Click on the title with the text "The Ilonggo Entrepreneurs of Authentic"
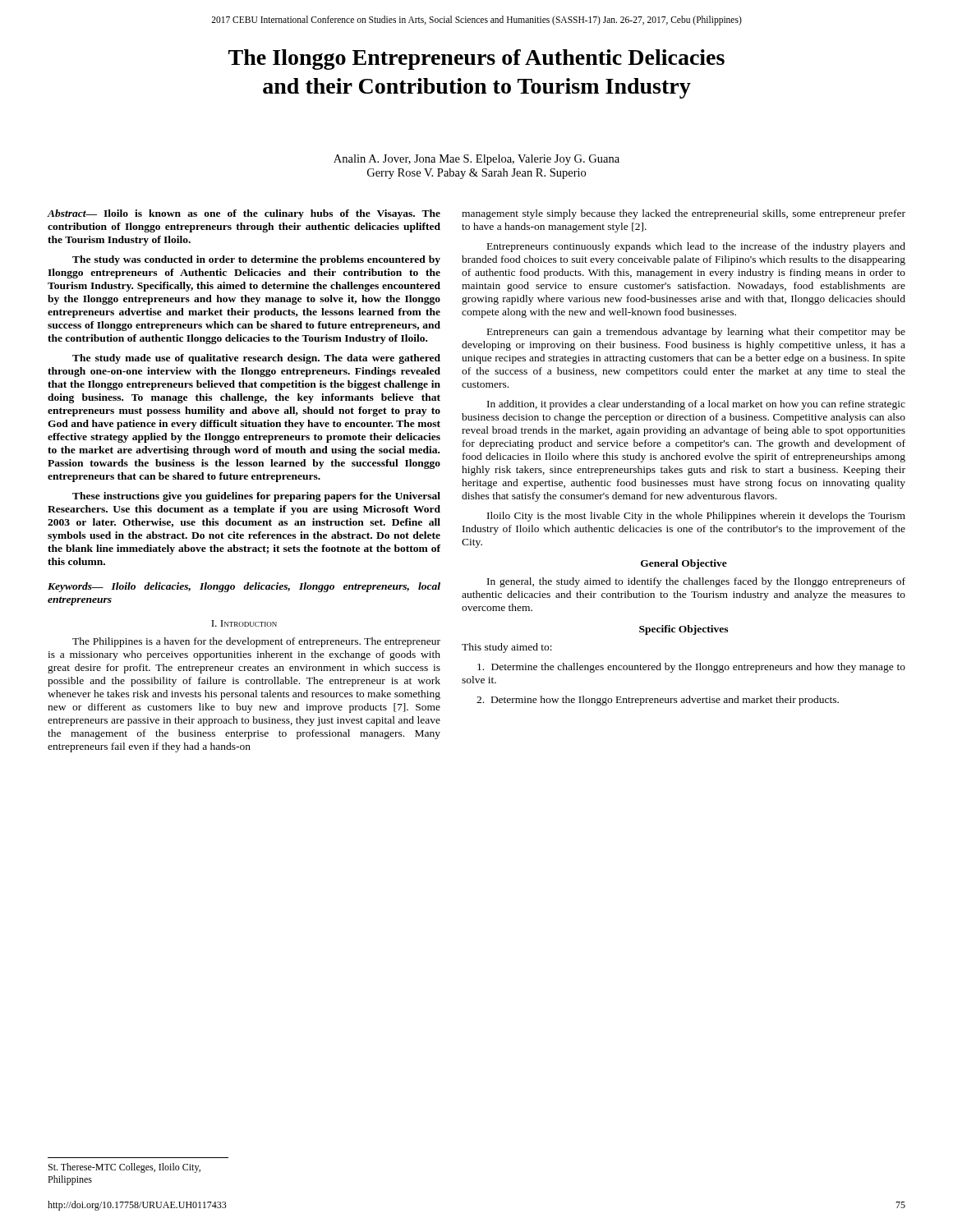 pos(476,71)
